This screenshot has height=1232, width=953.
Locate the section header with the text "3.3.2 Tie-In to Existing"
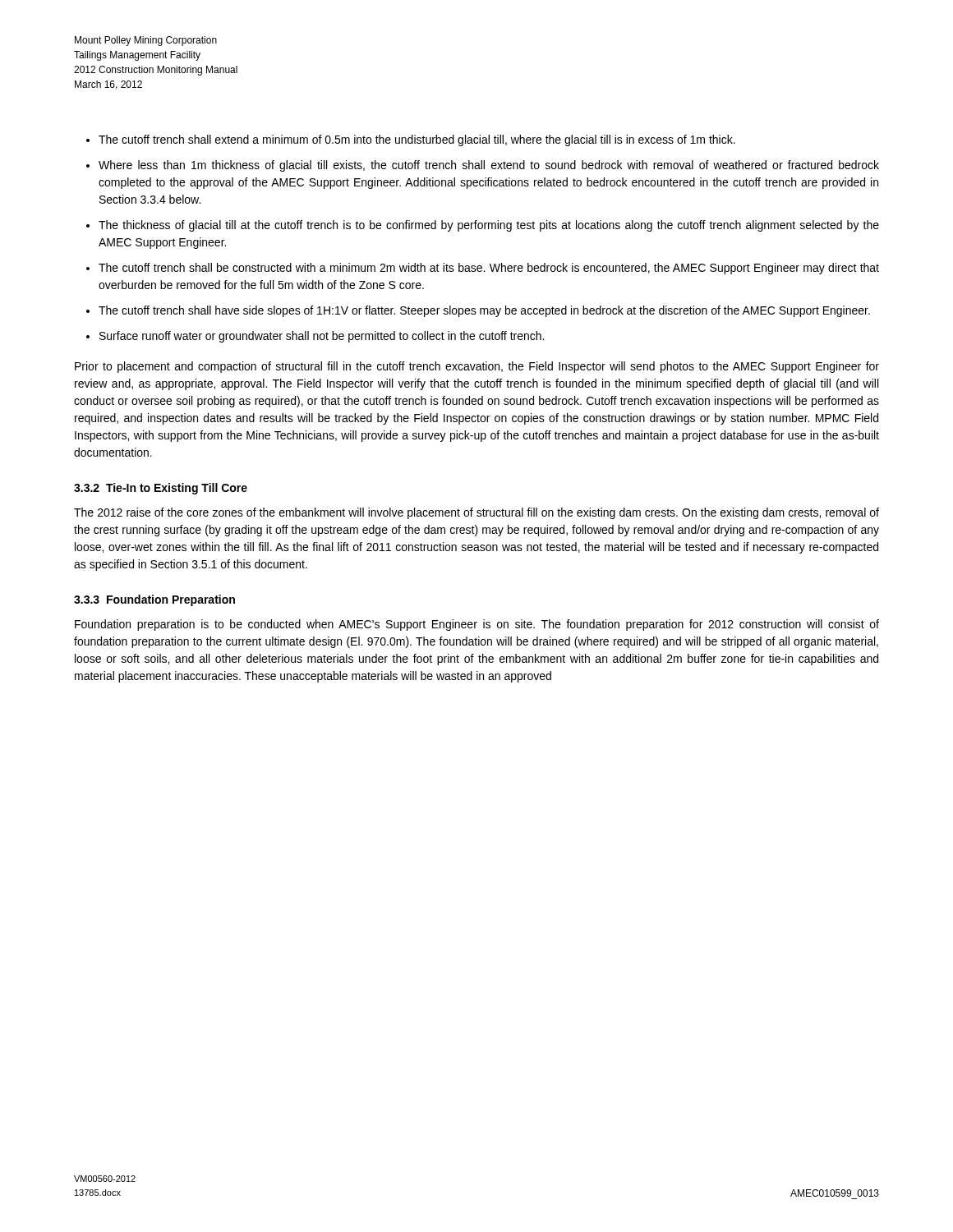coord(161,488)
